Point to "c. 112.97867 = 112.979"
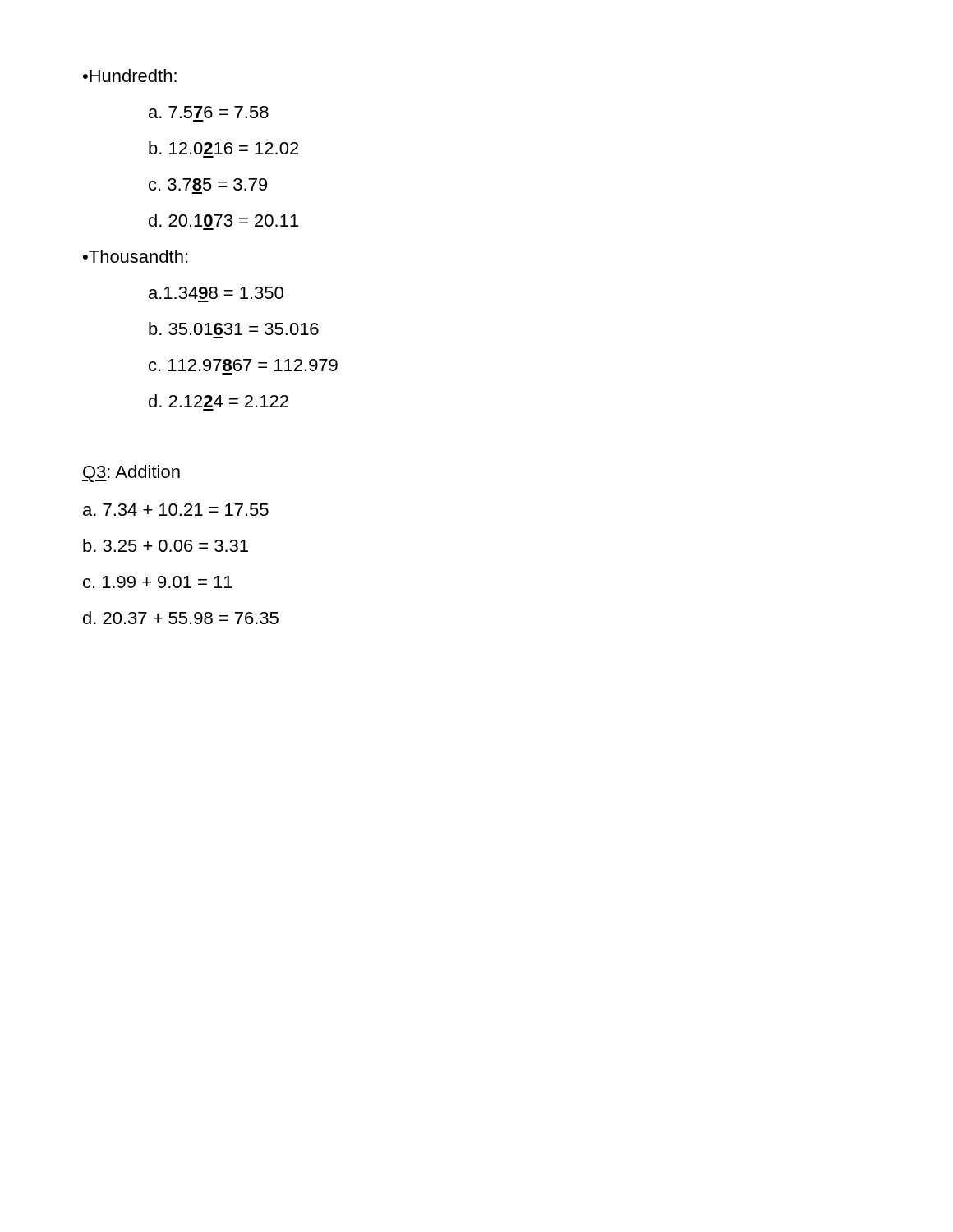The image size is (953, 1232). tap(243, 365)
